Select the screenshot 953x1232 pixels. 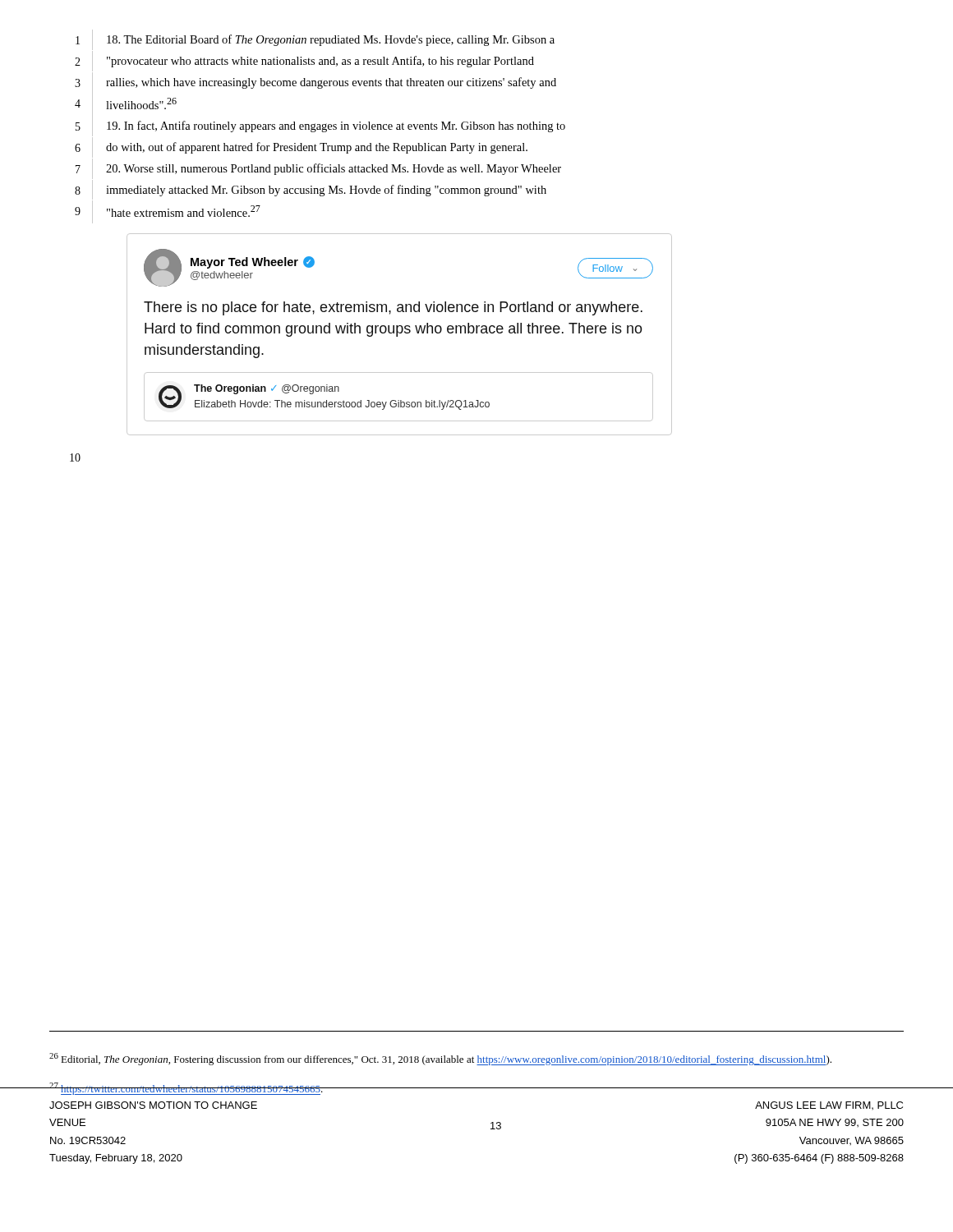pyautogui.click(x=498, y=334)
